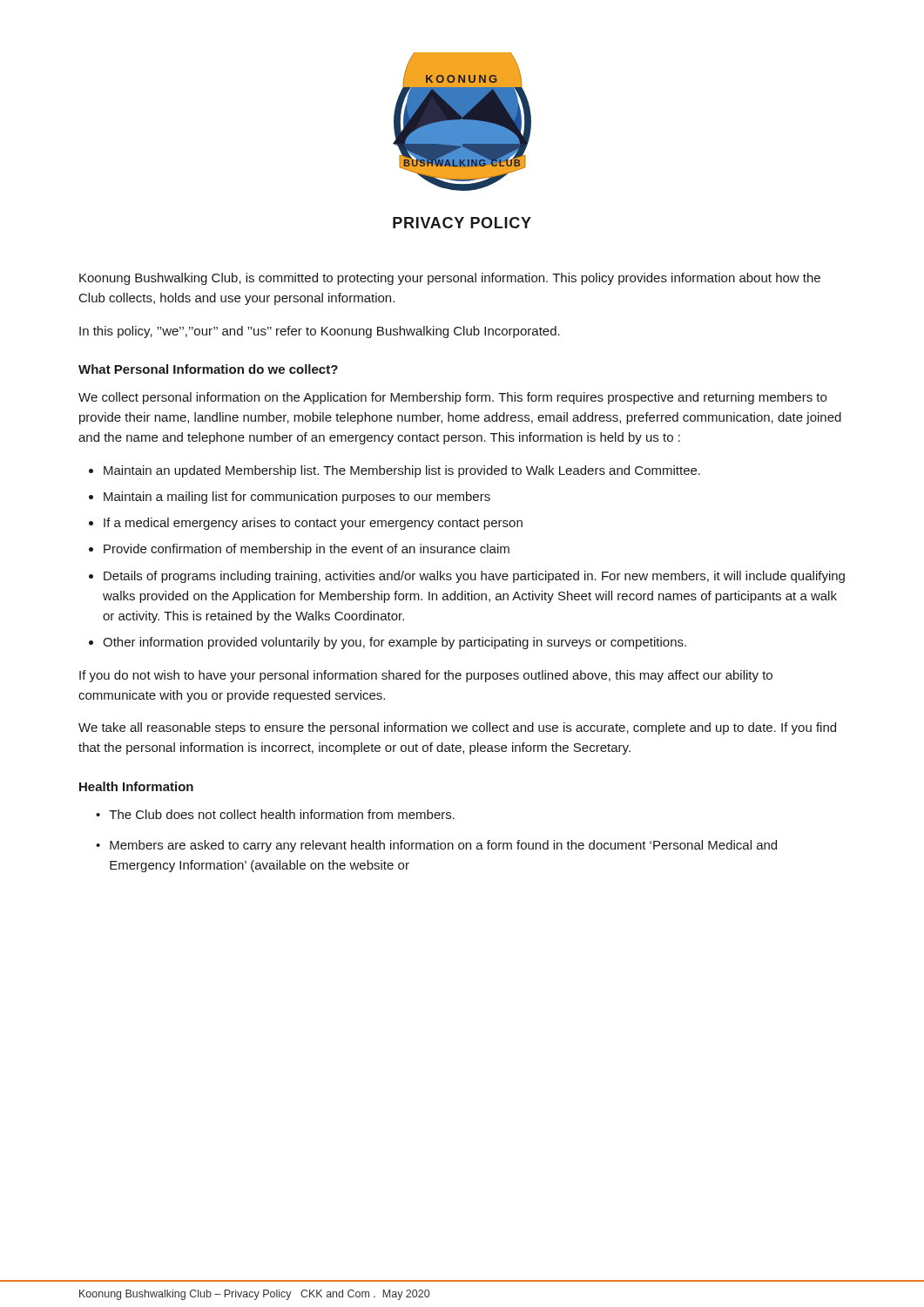Point to the text starting "We take all reasonable steps to ensure"
924x1307 pixels.
[458, 737]
